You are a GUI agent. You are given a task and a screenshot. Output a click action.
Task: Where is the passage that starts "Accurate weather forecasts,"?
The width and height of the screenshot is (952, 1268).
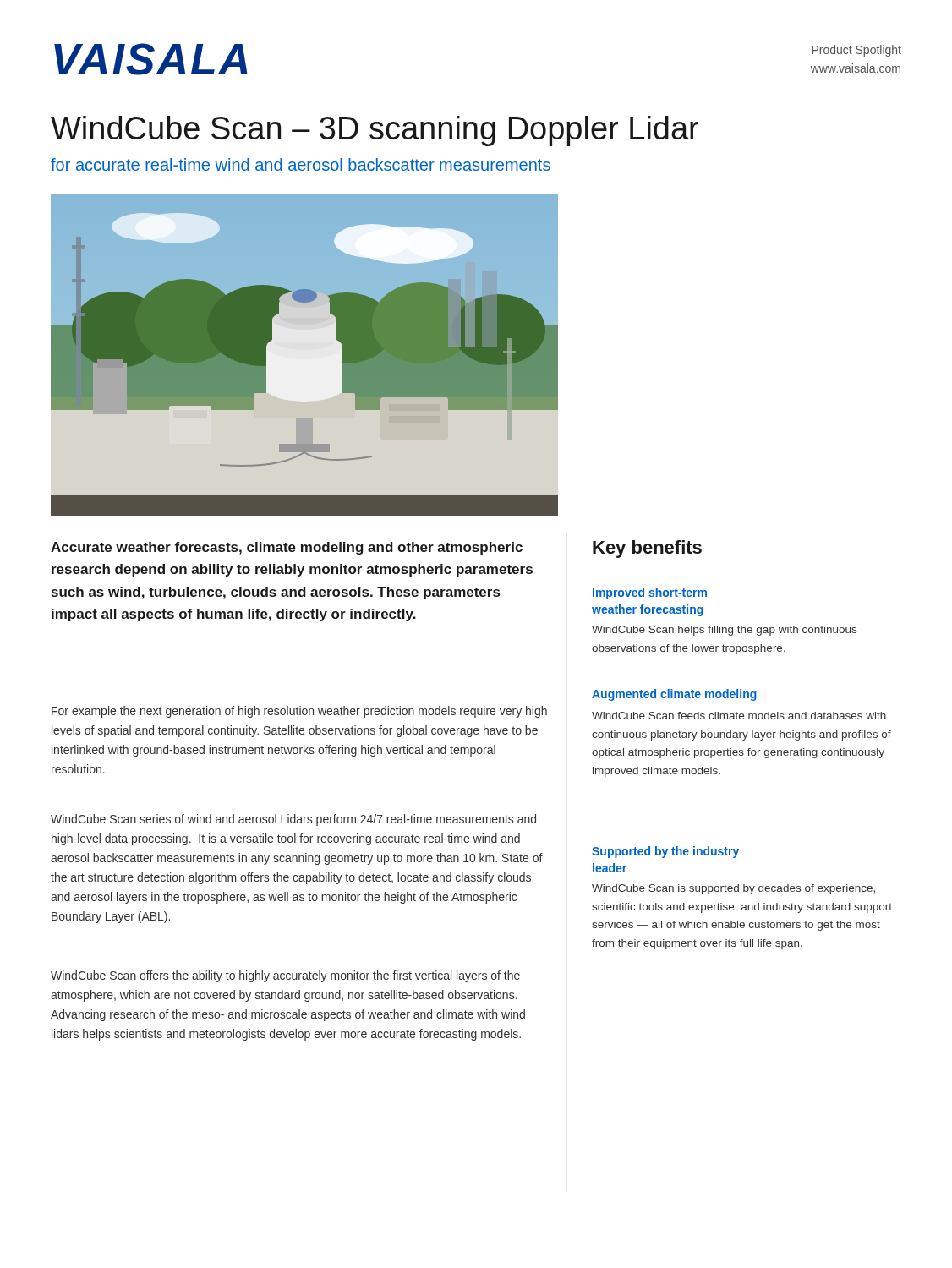pyautogui.click(x=292, y=581)
